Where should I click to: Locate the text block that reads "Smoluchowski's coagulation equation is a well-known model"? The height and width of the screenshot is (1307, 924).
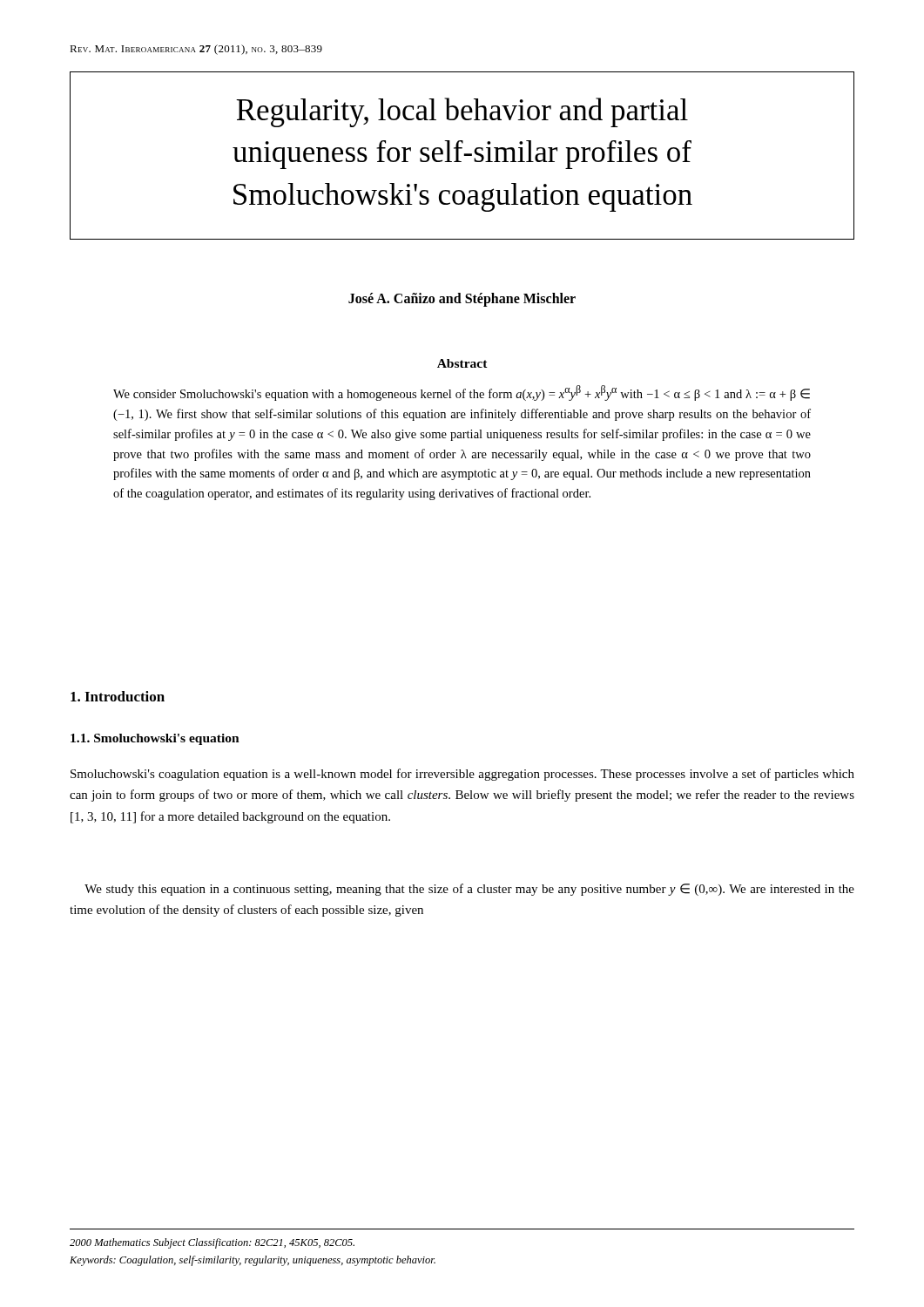pyautogui.click(x=462, y=795)
